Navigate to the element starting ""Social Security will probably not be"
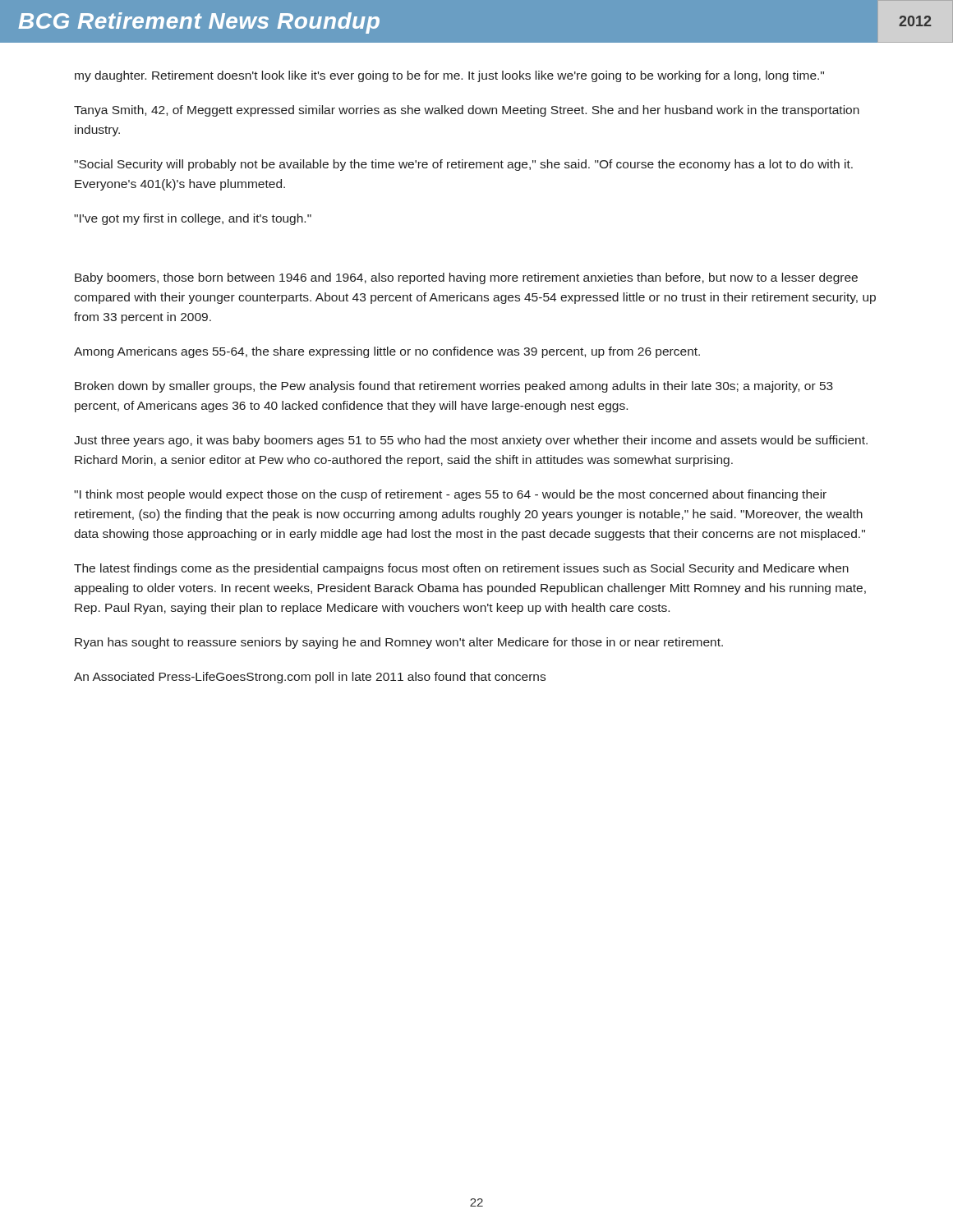 [x=464, y=174]
